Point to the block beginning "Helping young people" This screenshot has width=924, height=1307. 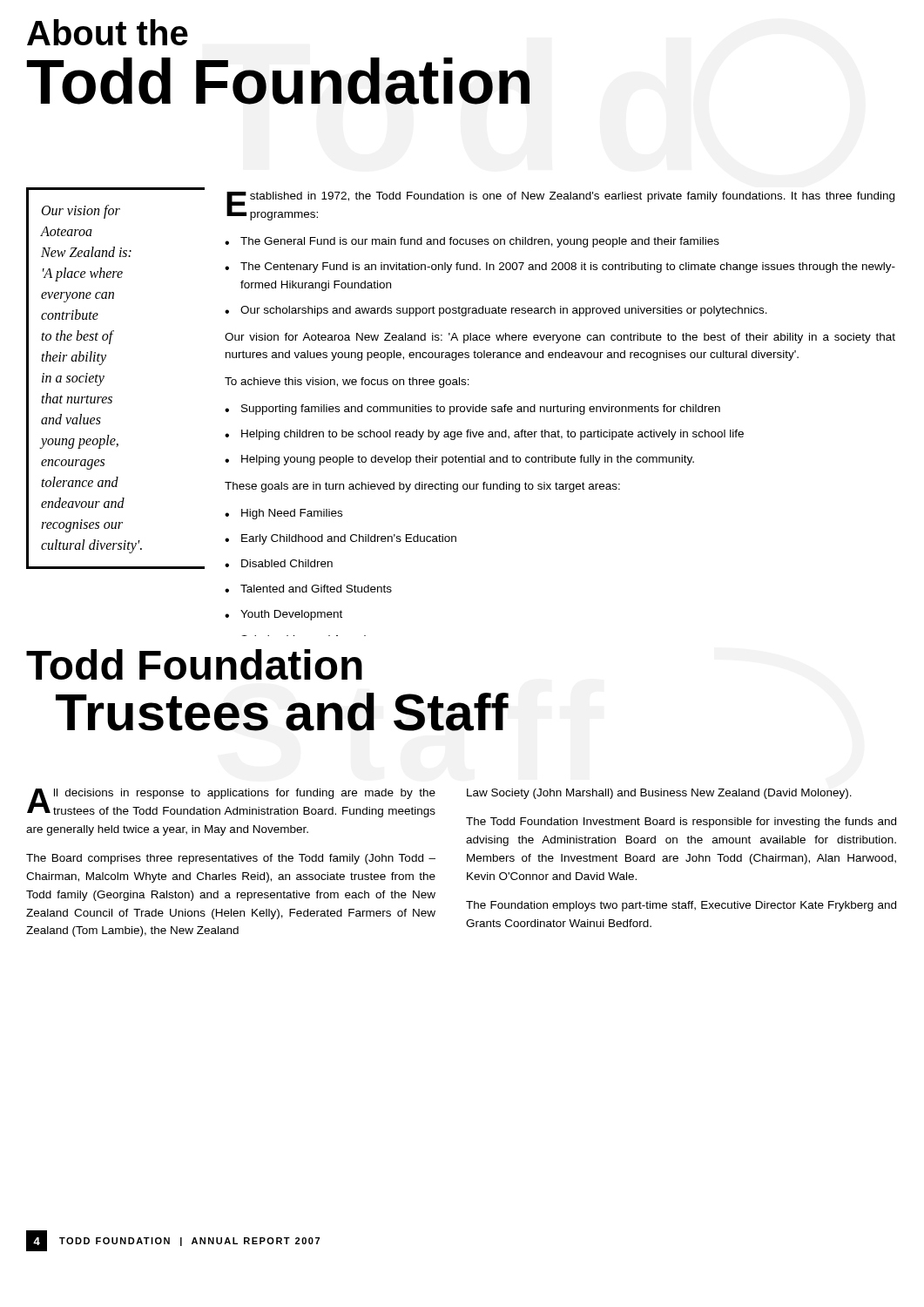(x=468, y=459)
